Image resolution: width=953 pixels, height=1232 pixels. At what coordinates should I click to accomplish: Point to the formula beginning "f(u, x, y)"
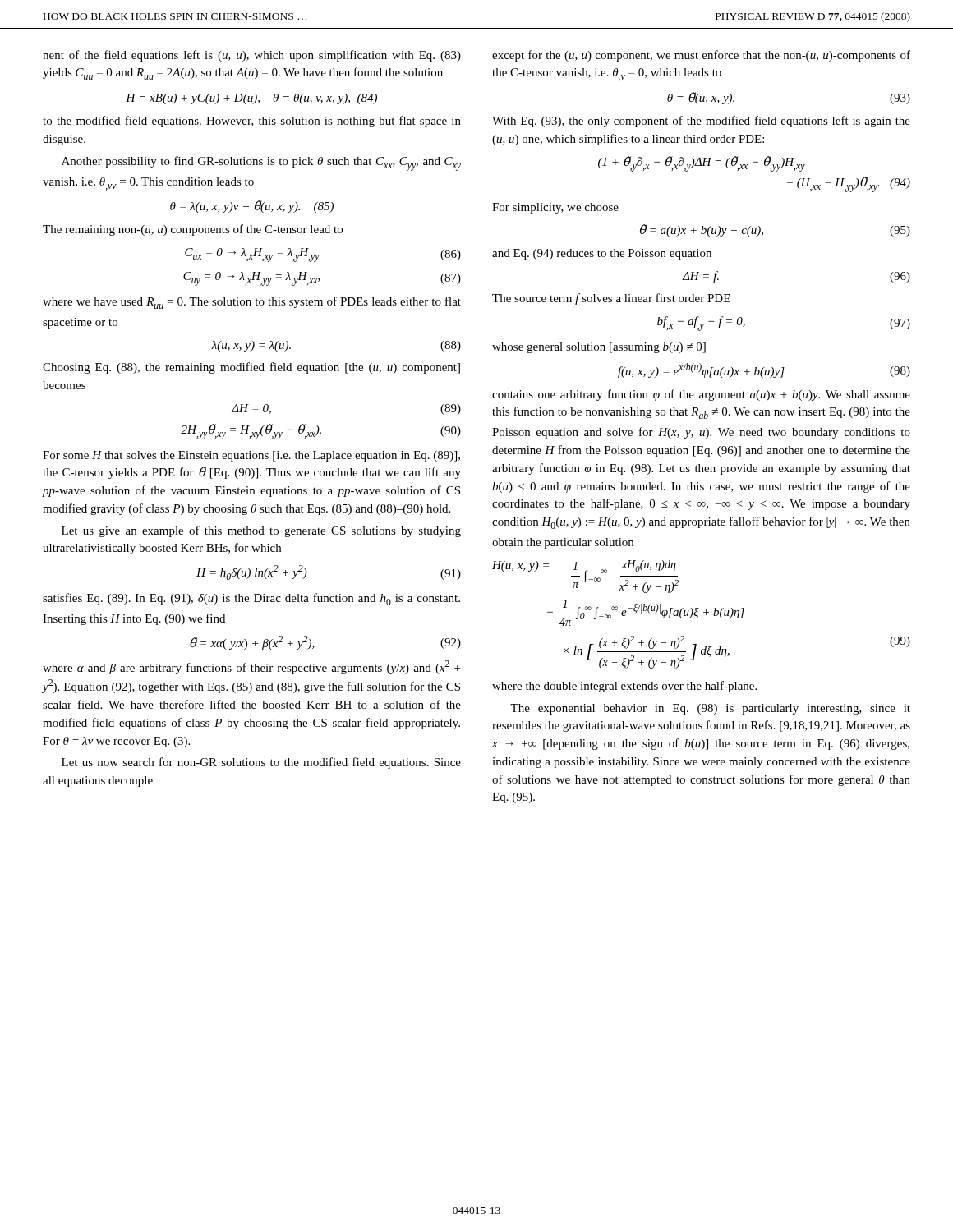tap(701, 371)
